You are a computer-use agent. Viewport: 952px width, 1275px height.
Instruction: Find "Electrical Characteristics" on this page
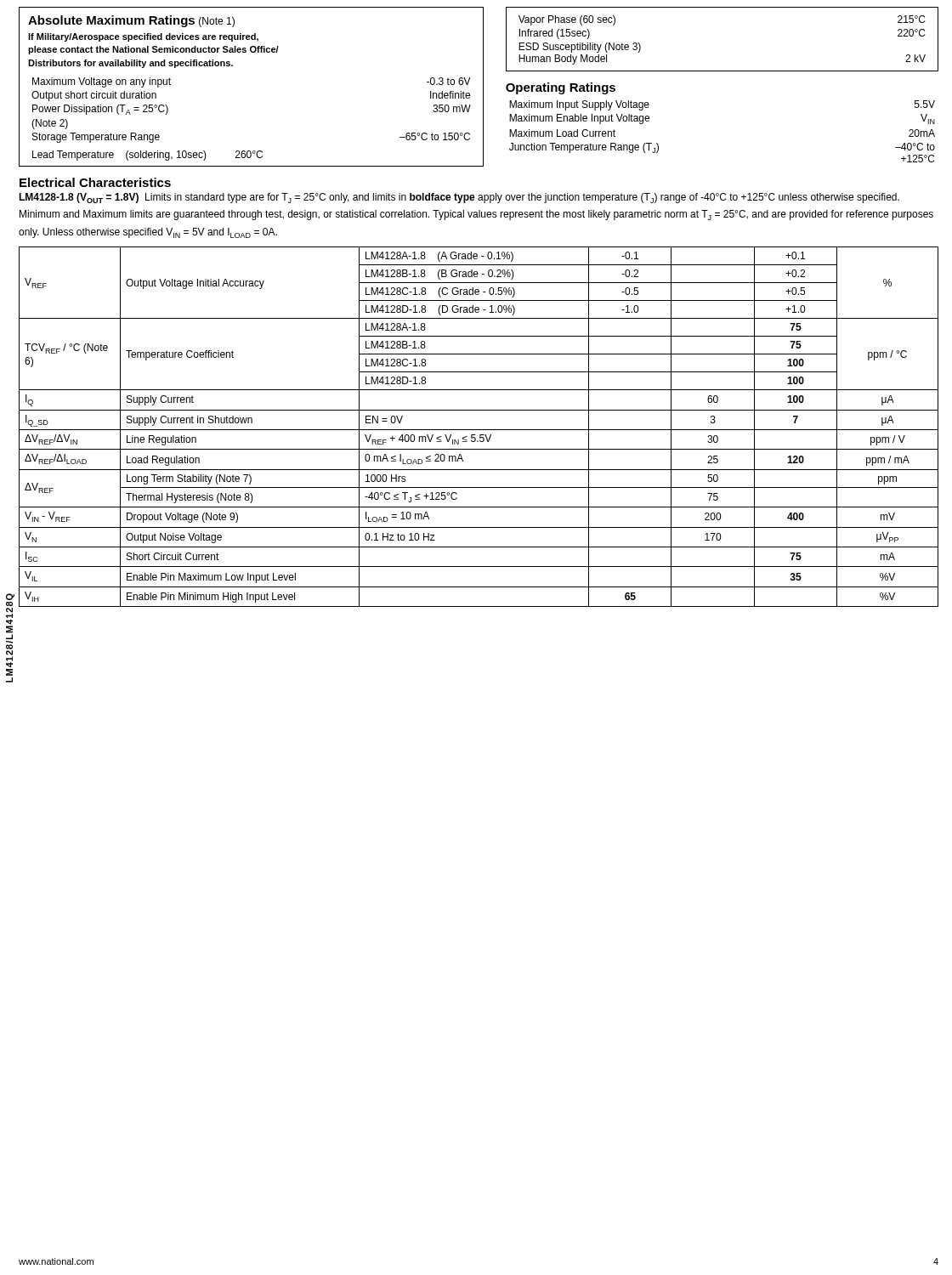(95, 182)
